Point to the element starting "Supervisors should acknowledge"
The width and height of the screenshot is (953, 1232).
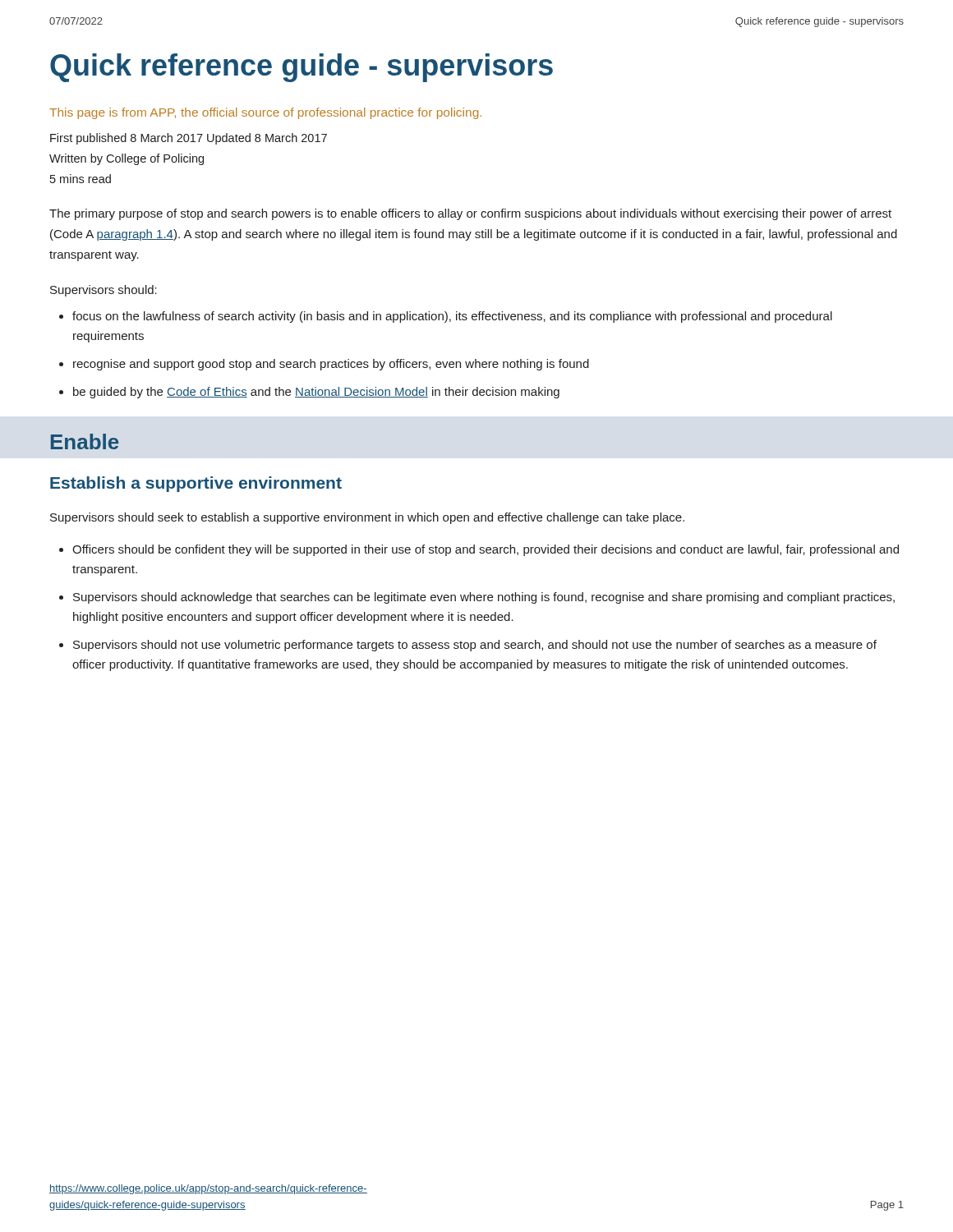(484, 607)
